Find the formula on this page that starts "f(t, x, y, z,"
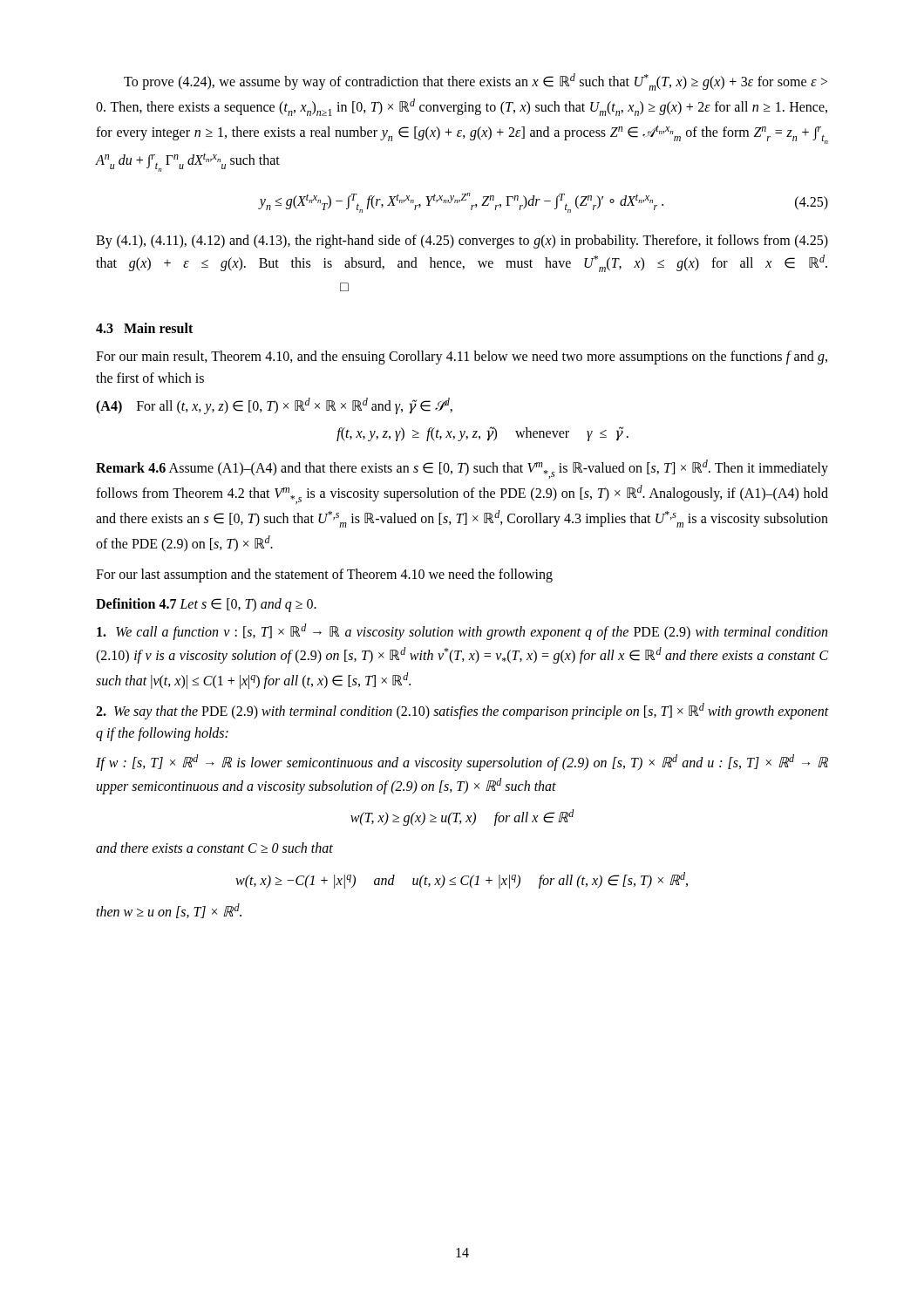 coord(483,433)
